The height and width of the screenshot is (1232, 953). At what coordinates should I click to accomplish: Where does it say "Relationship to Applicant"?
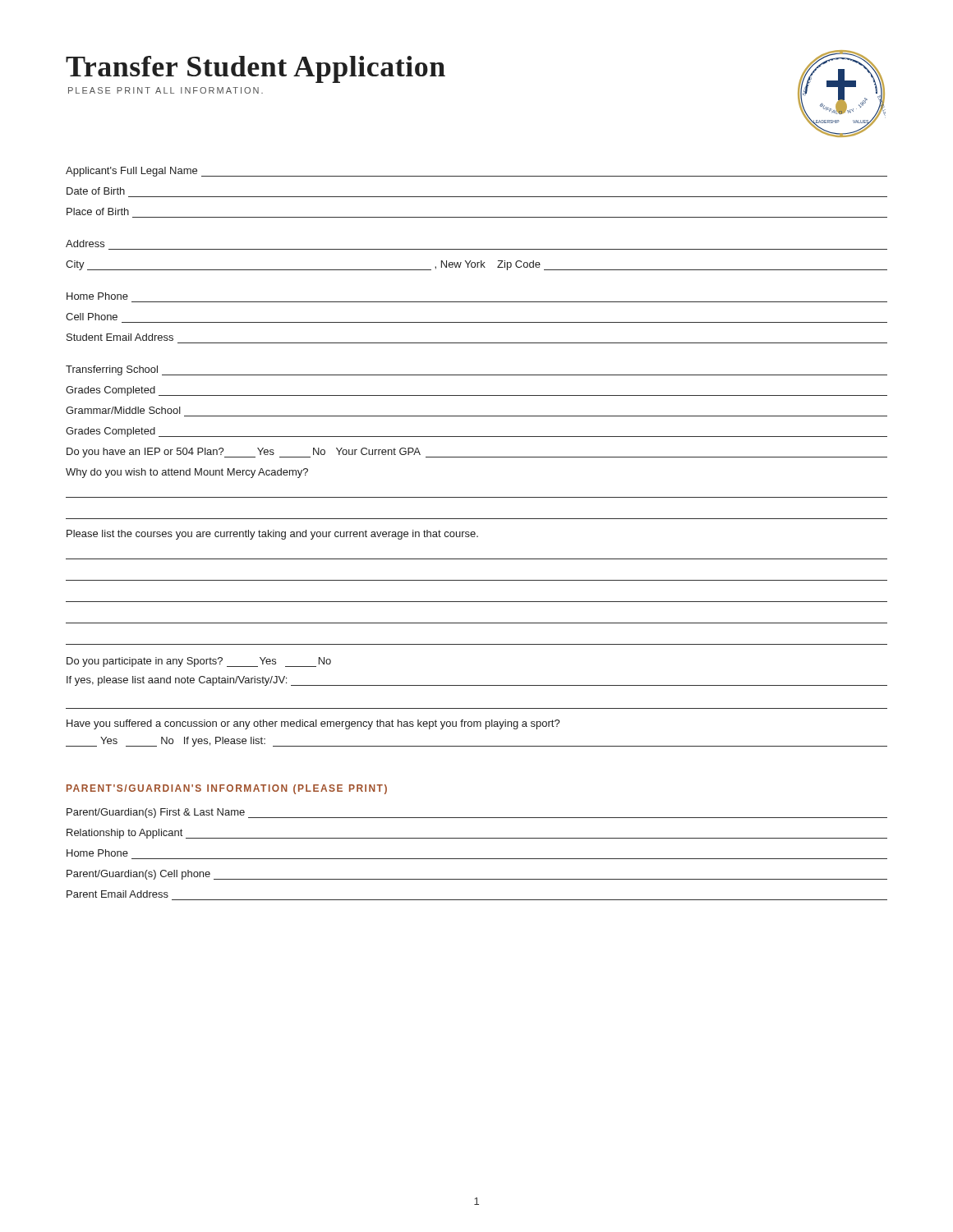476,832
